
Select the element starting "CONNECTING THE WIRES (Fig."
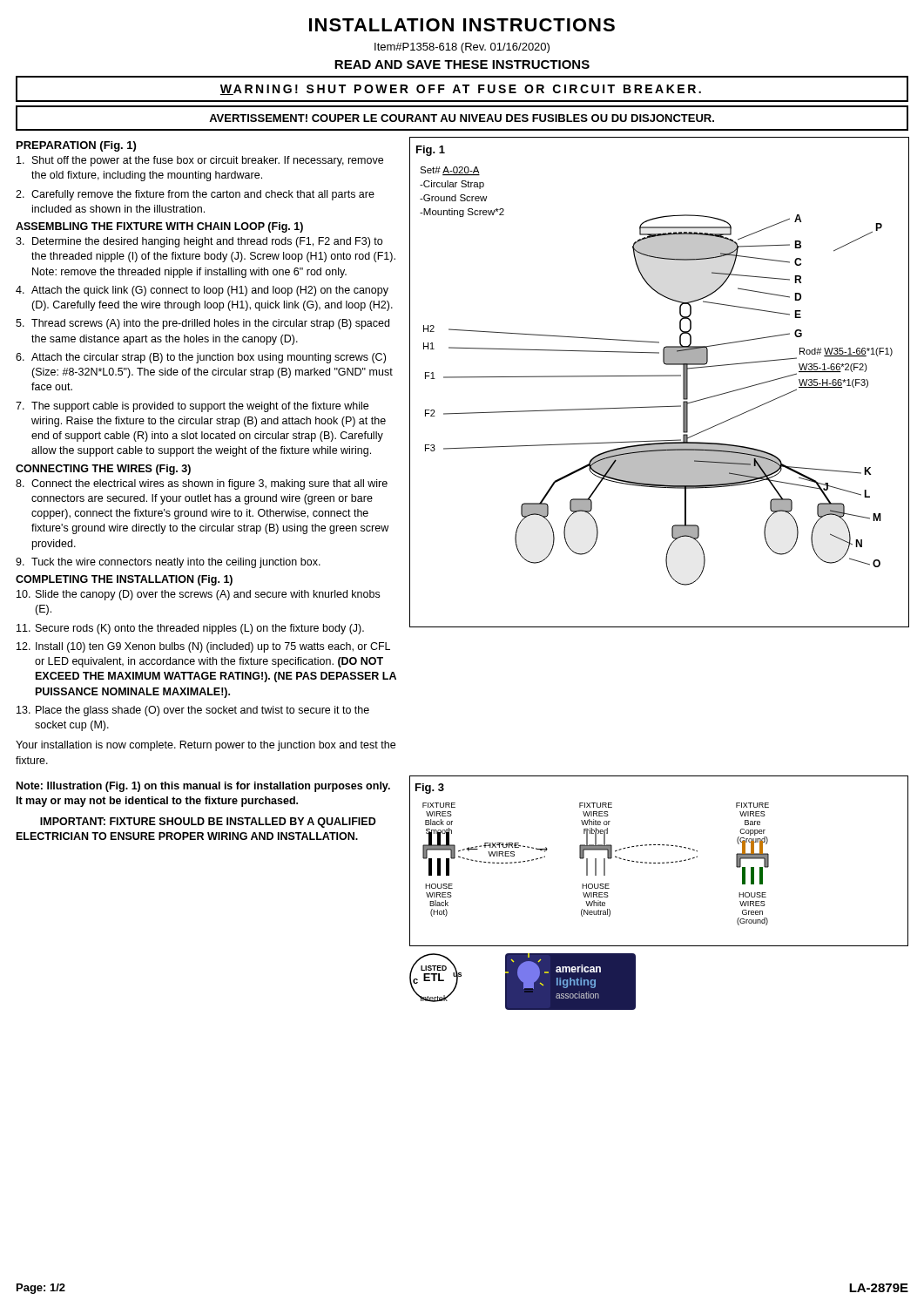point(103,468)
